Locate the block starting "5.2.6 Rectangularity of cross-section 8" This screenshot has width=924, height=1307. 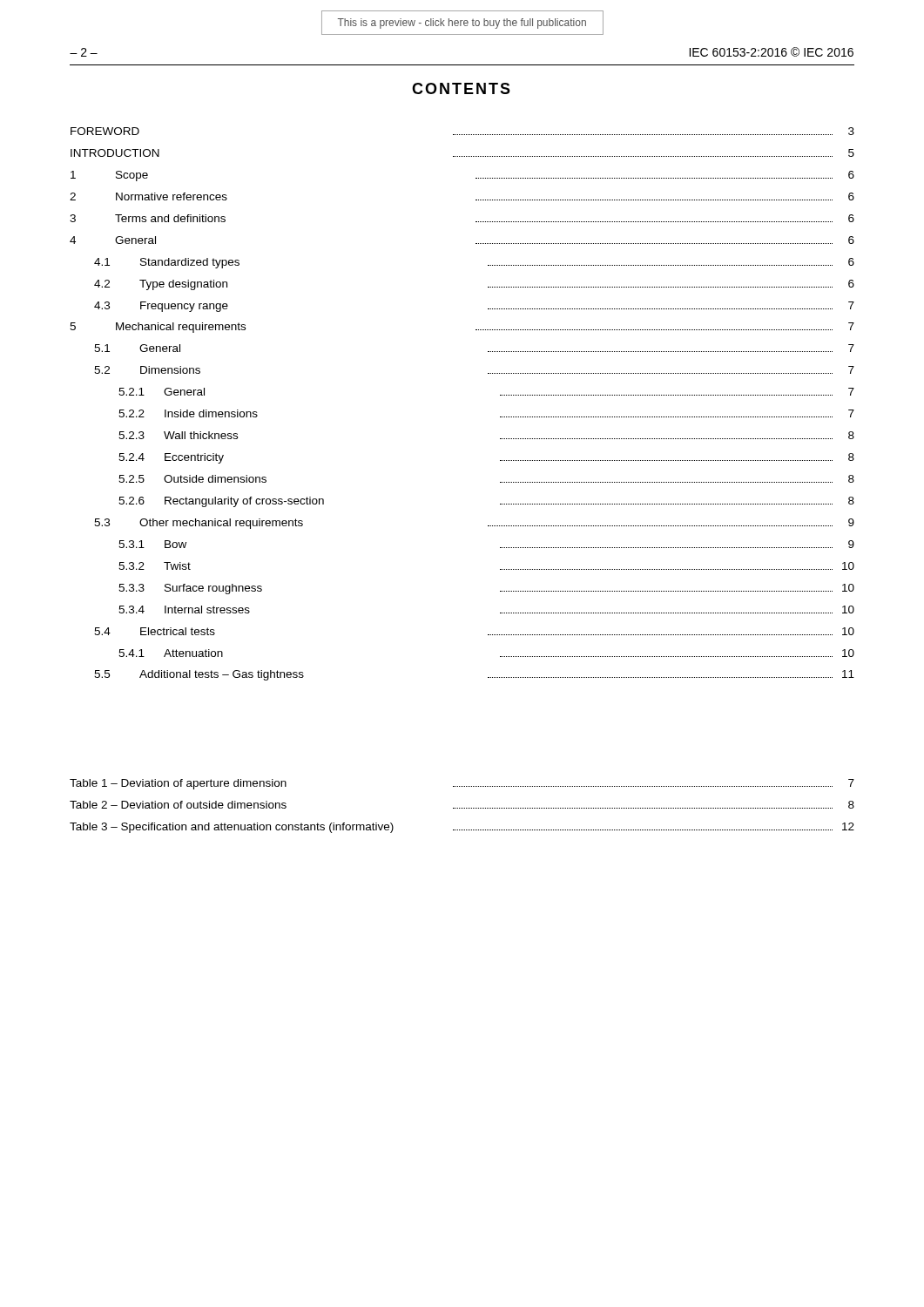click(131, 501)
